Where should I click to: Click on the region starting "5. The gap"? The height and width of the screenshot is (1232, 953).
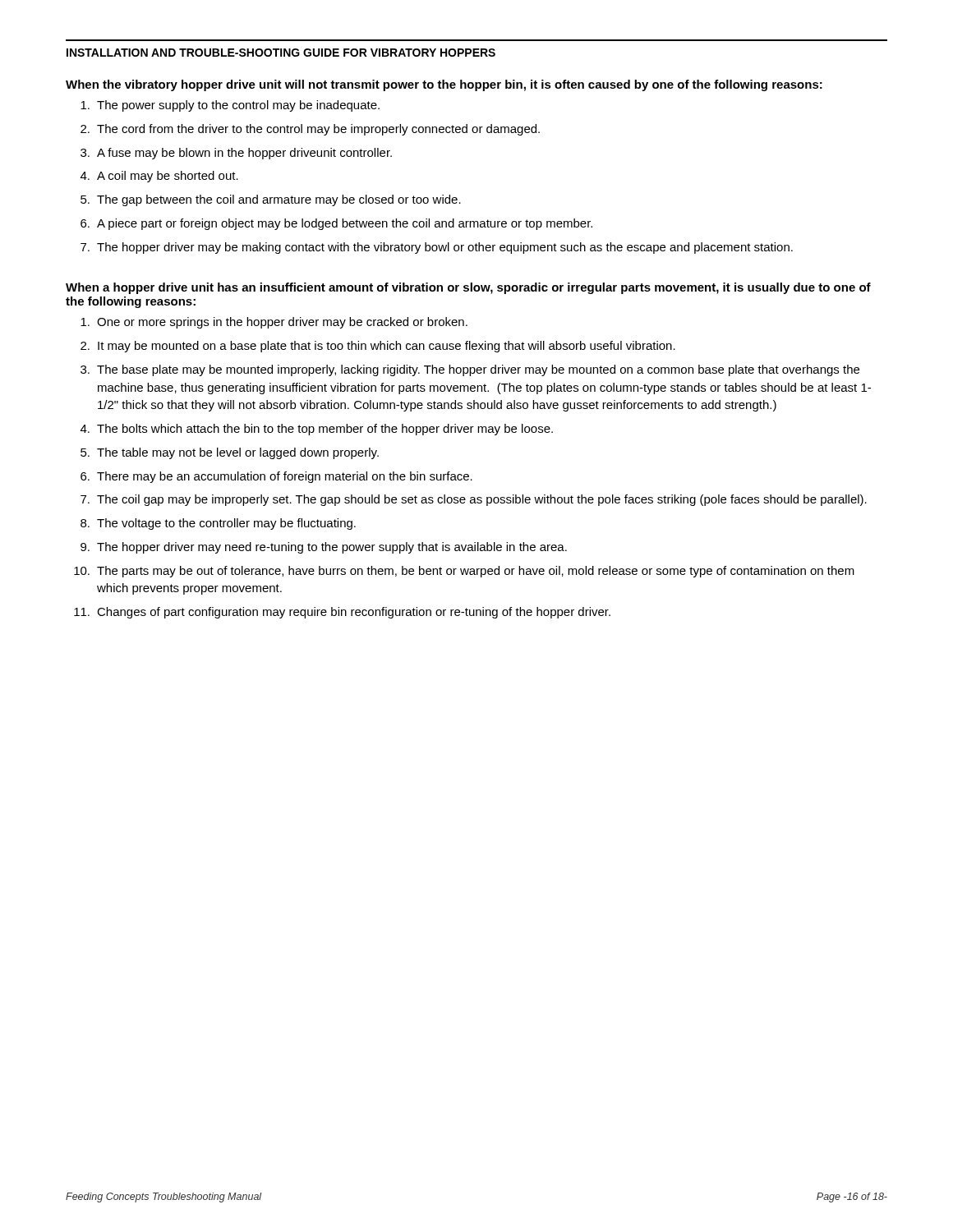pyautogui.click(x=271, y=200)
